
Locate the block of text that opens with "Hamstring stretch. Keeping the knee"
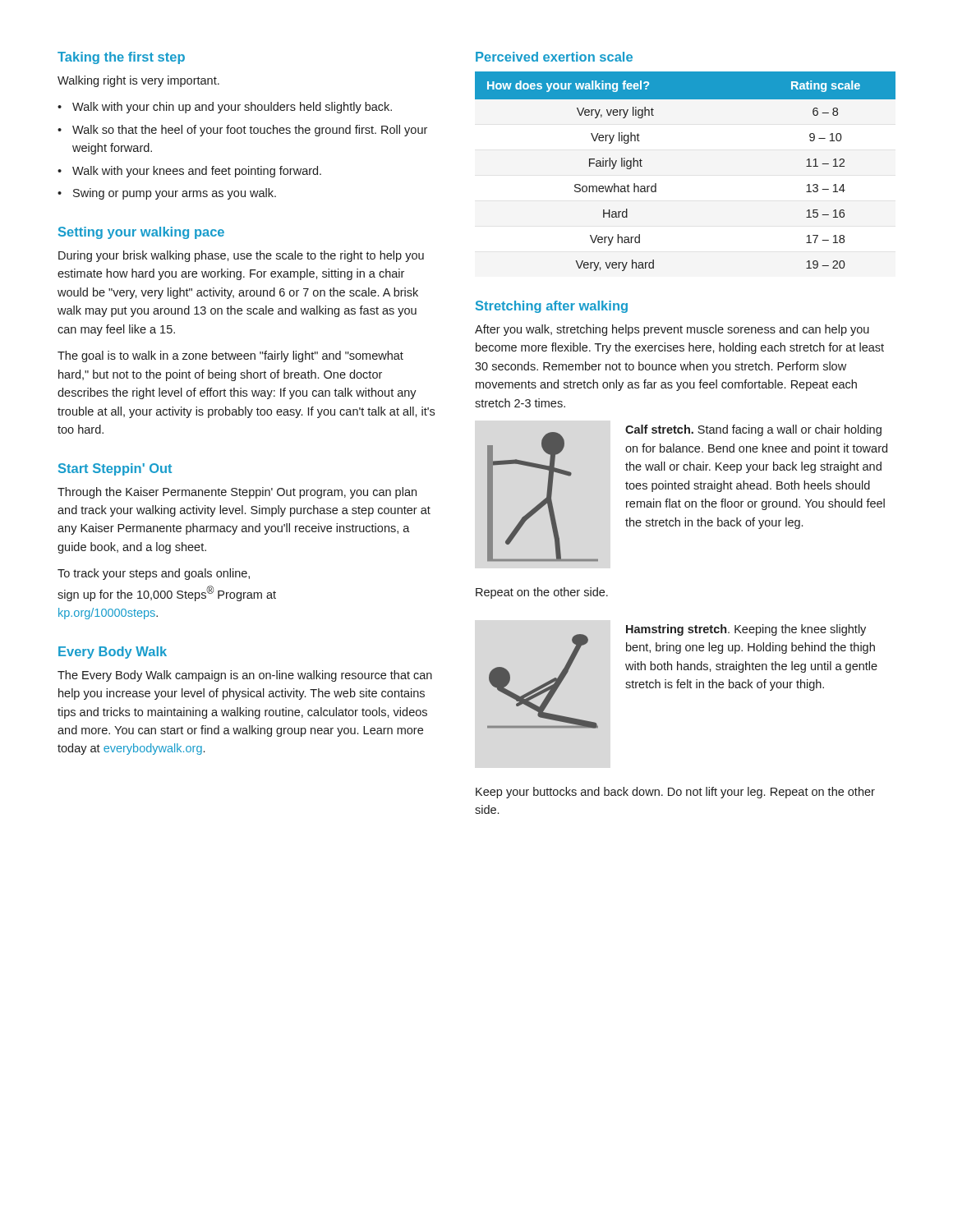(751, 657)
